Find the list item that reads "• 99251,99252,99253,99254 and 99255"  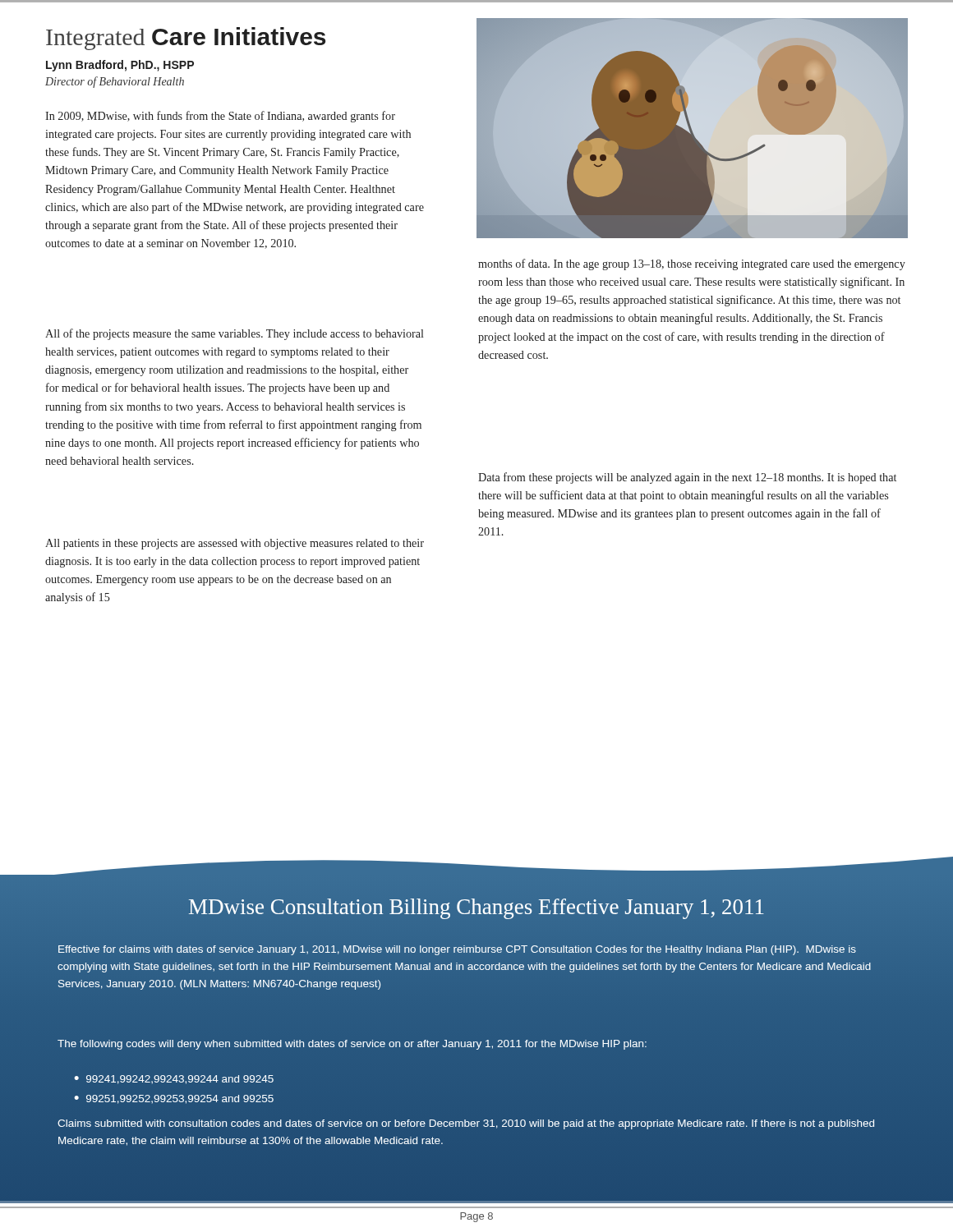(174, 1099)
